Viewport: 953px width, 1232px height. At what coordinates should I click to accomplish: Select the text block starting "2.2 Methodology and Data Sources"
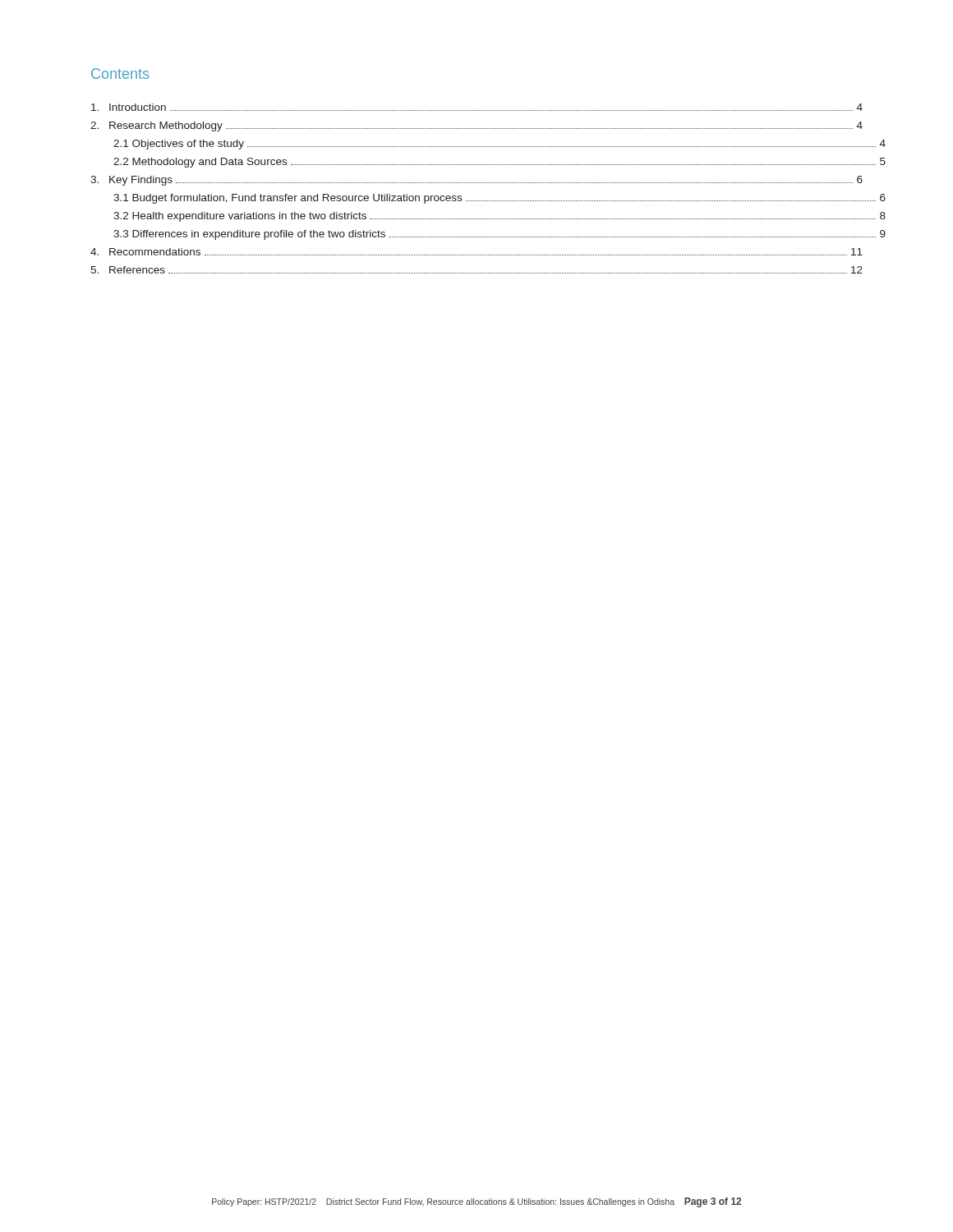[476, 161]
